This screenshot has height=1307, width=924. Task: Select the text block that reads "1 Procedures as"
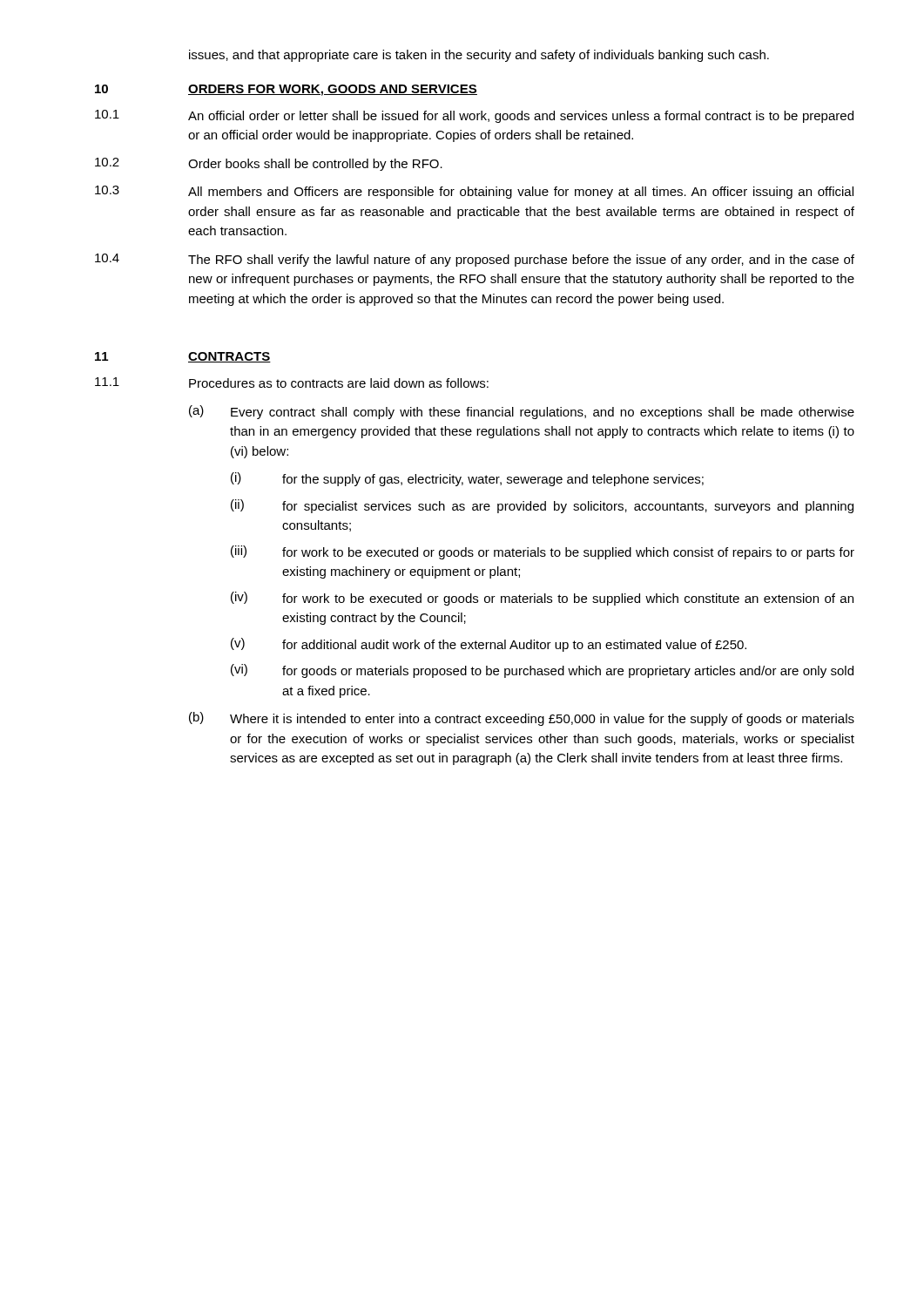coord(474,384)
